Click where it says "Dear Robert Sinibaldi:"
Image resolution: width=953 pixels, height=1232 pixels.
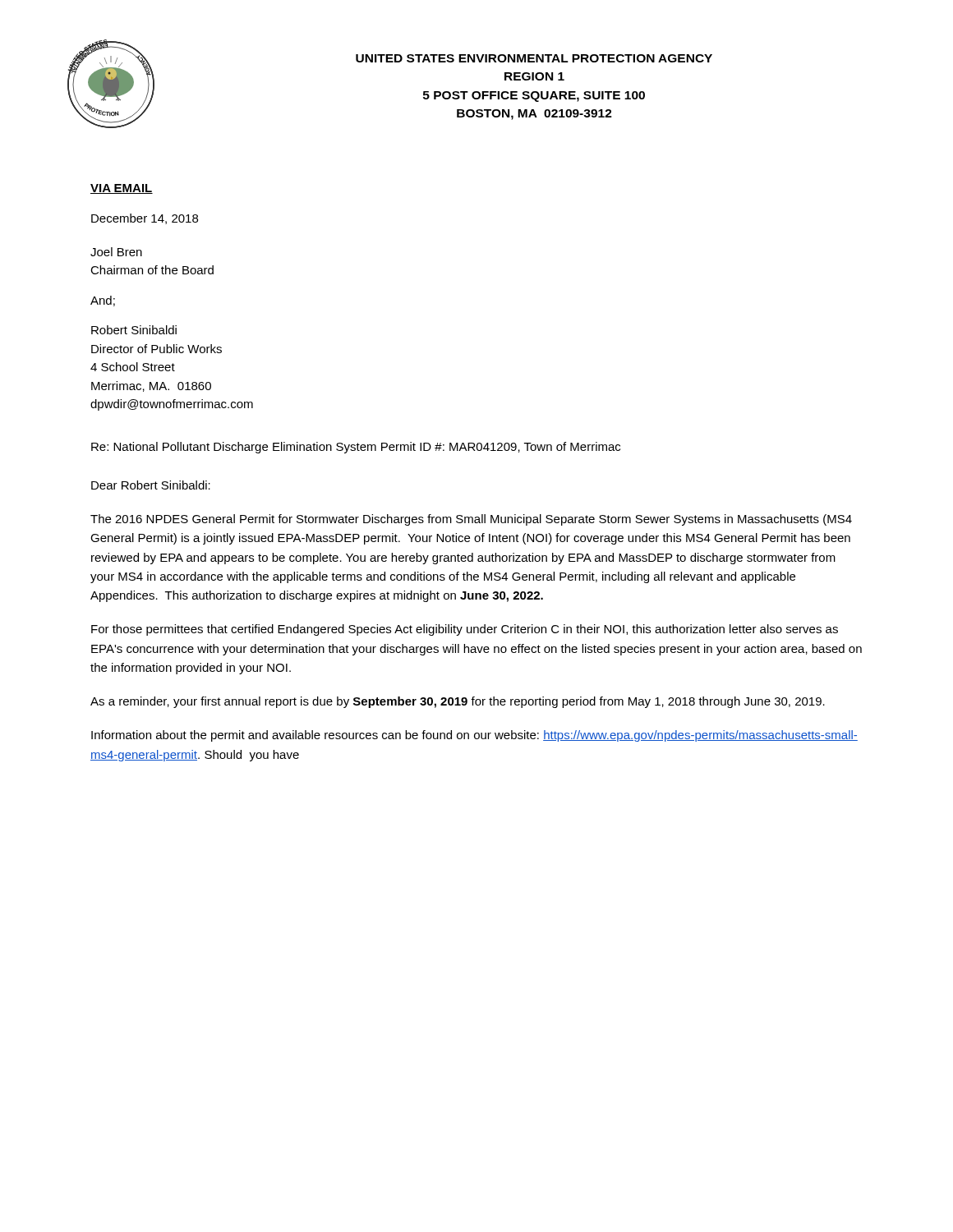tap(151, 485)
